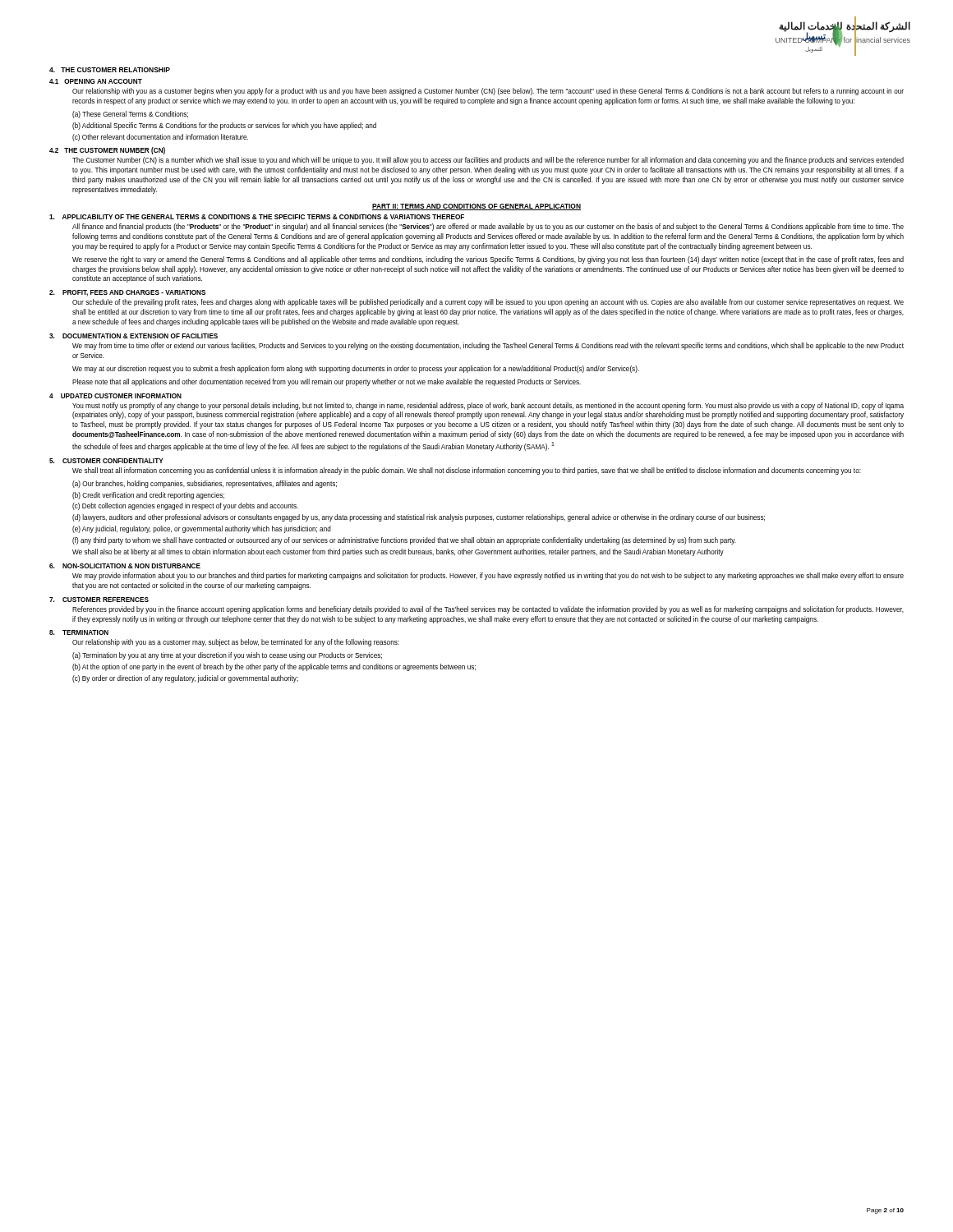Click the passage that begins "(c) By order or"
The image size is (953, 1232).
click(185, 679)
